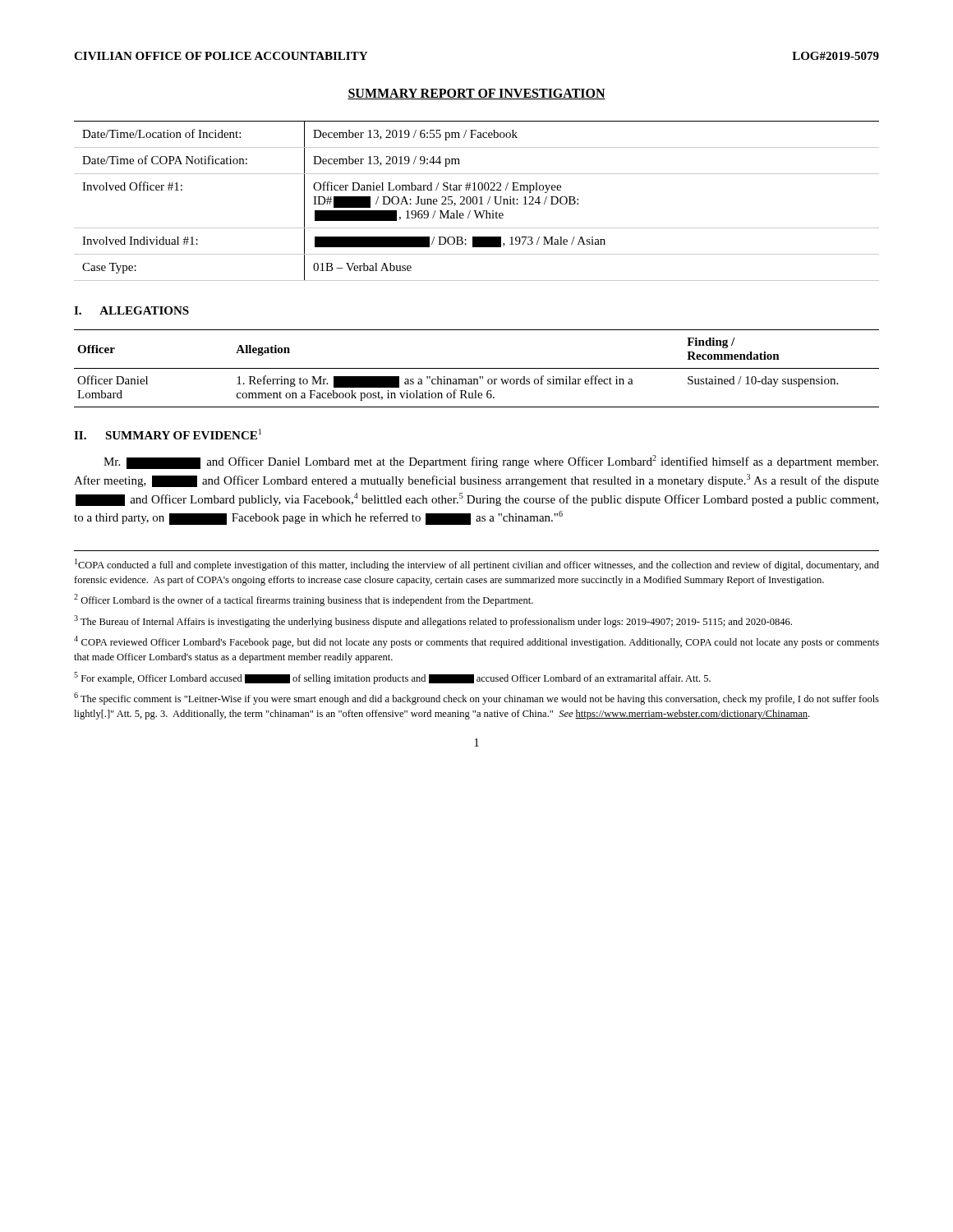This screenshot has height=1232, width=953.
Task: Find the footnote that reads "2 Officer Lombard is the"
Action: coord(304,599)
